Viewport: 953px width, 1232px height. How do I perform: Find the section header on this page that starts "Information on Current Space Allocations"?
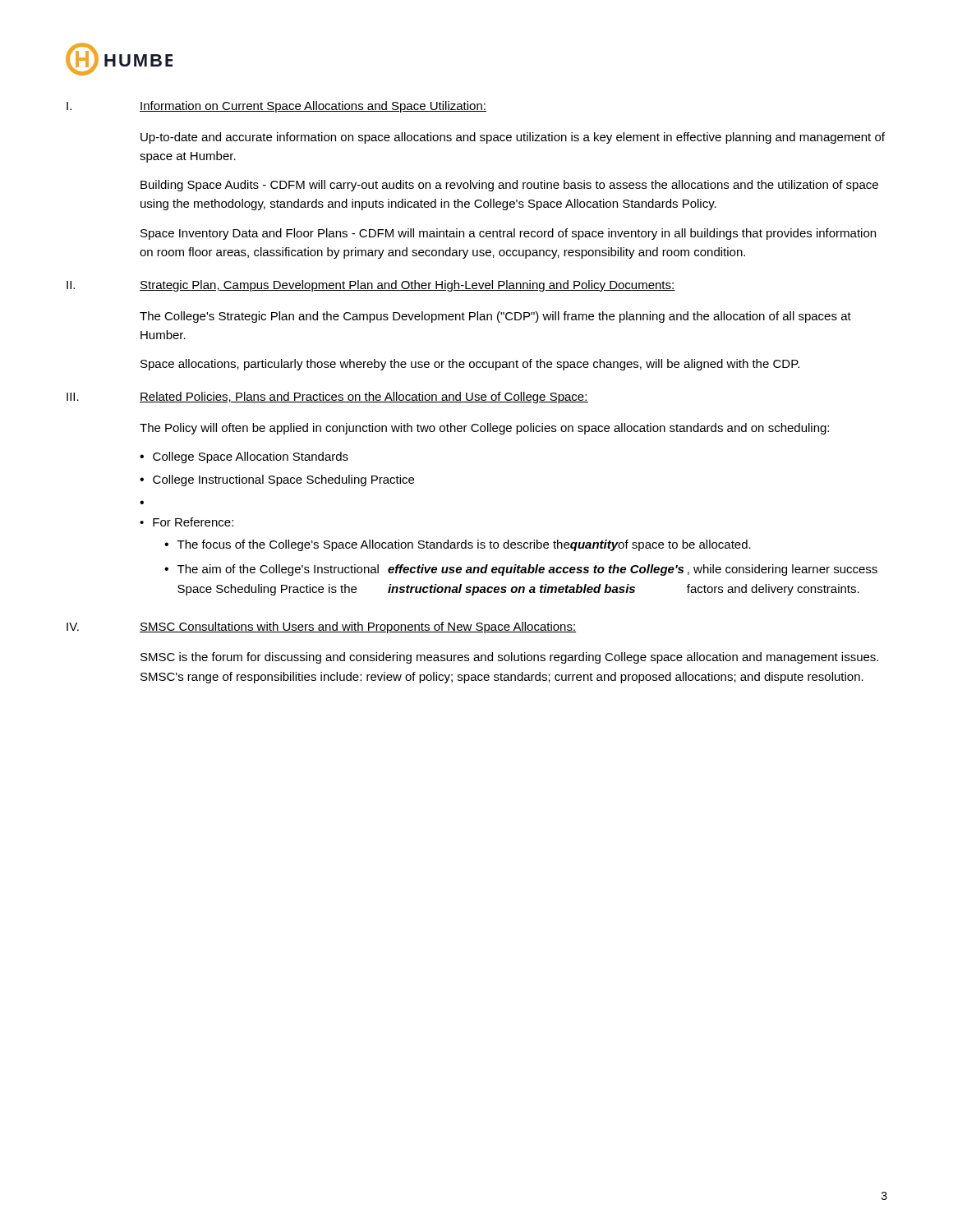(x=313, y=106)
